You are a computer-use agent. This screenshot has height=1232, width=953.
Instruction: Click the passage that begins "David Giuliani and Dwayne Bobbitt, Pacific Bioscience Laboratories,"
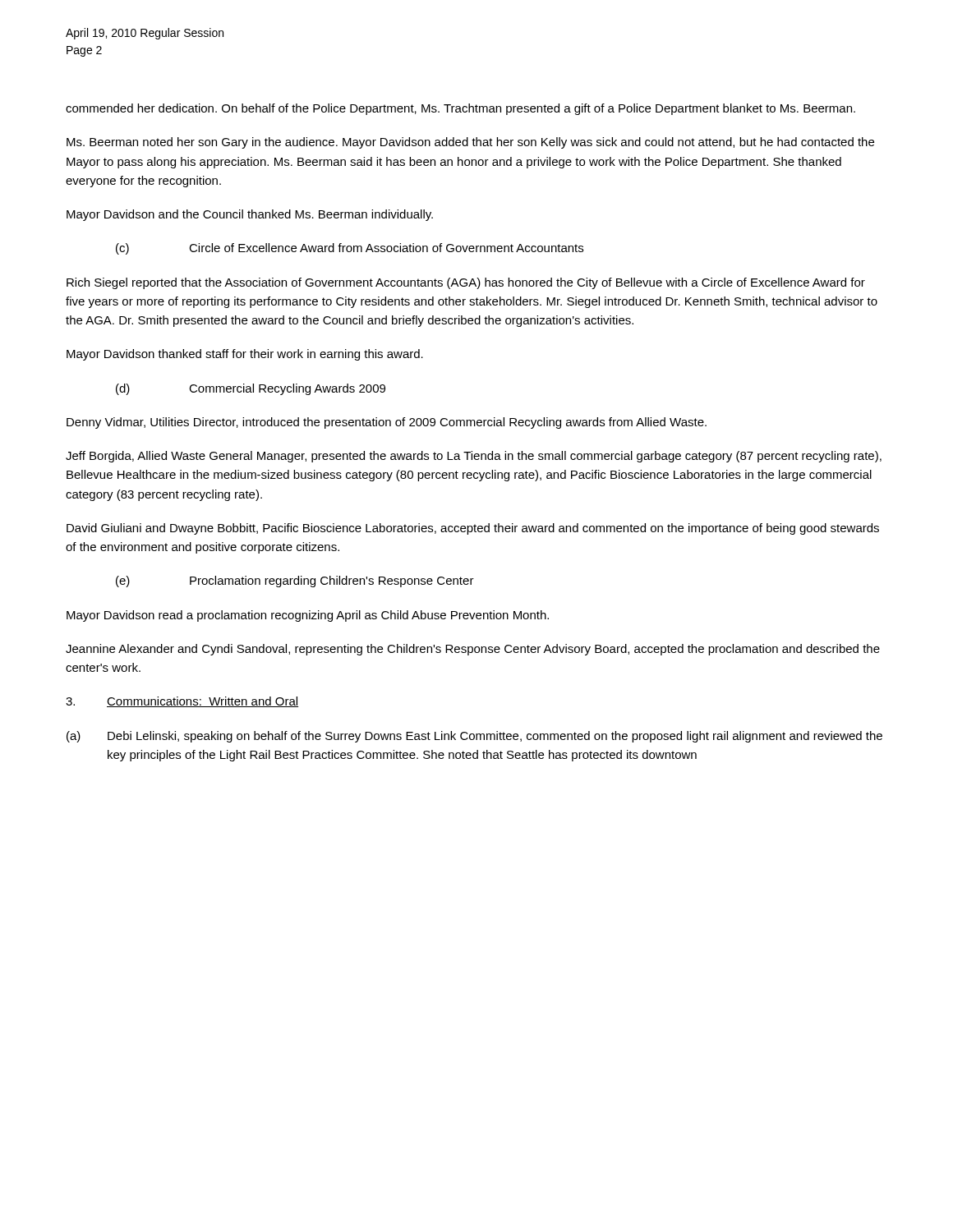(473, 537)
